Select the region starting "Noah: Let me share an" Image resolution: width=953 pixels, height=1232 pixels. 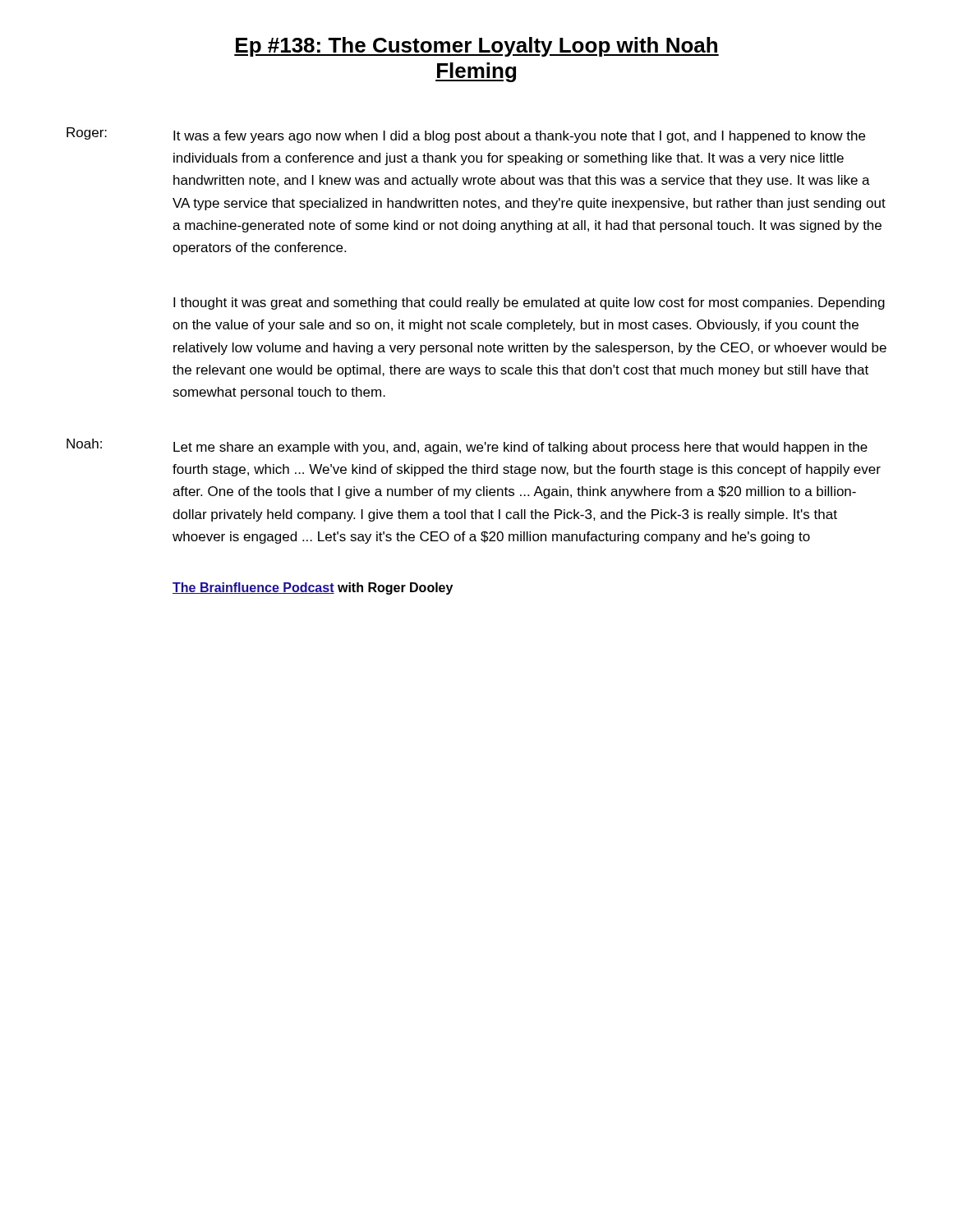[x=476, y=492]
